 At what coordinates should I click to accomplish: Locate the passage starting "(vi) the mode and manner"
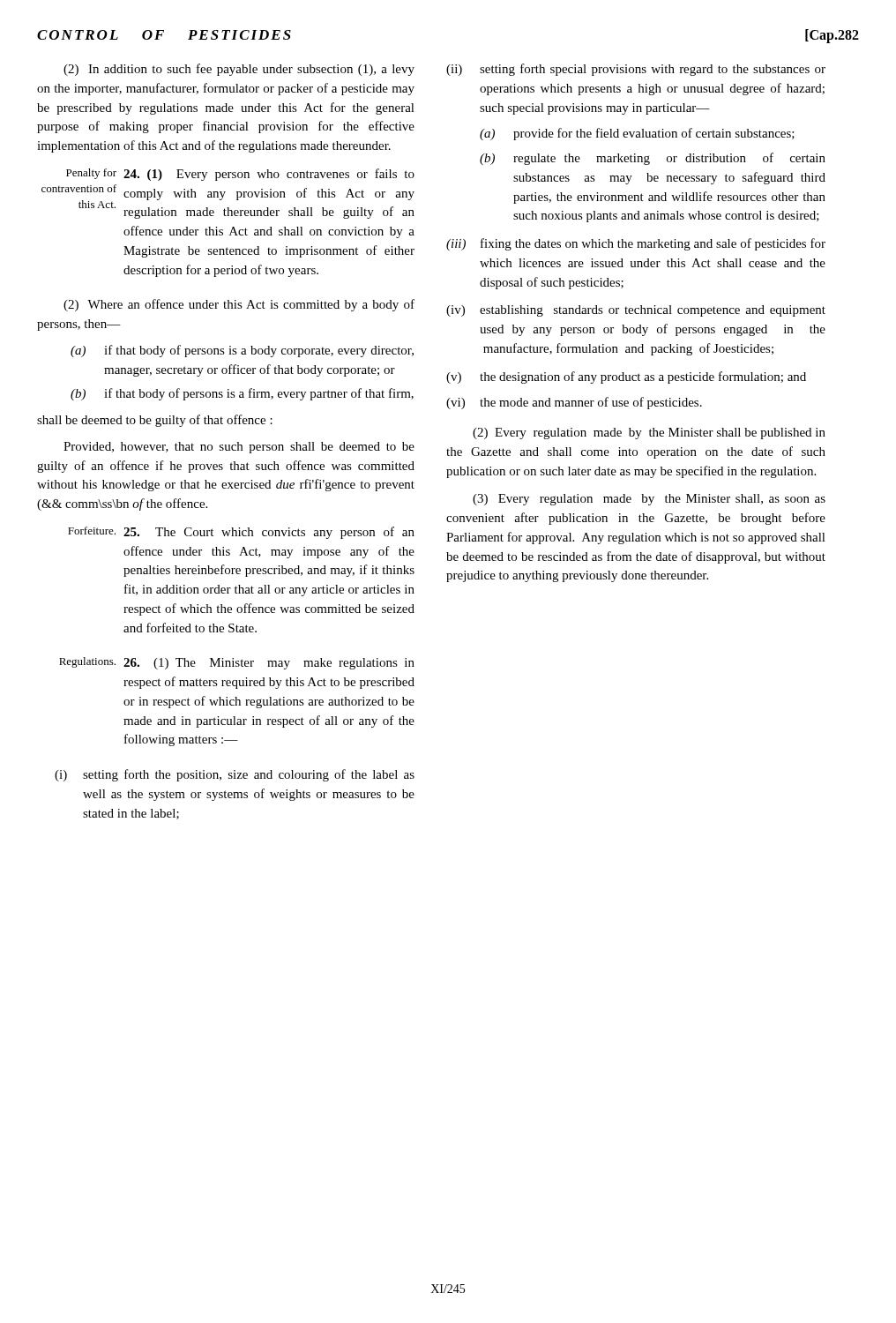tap(636, 403)
